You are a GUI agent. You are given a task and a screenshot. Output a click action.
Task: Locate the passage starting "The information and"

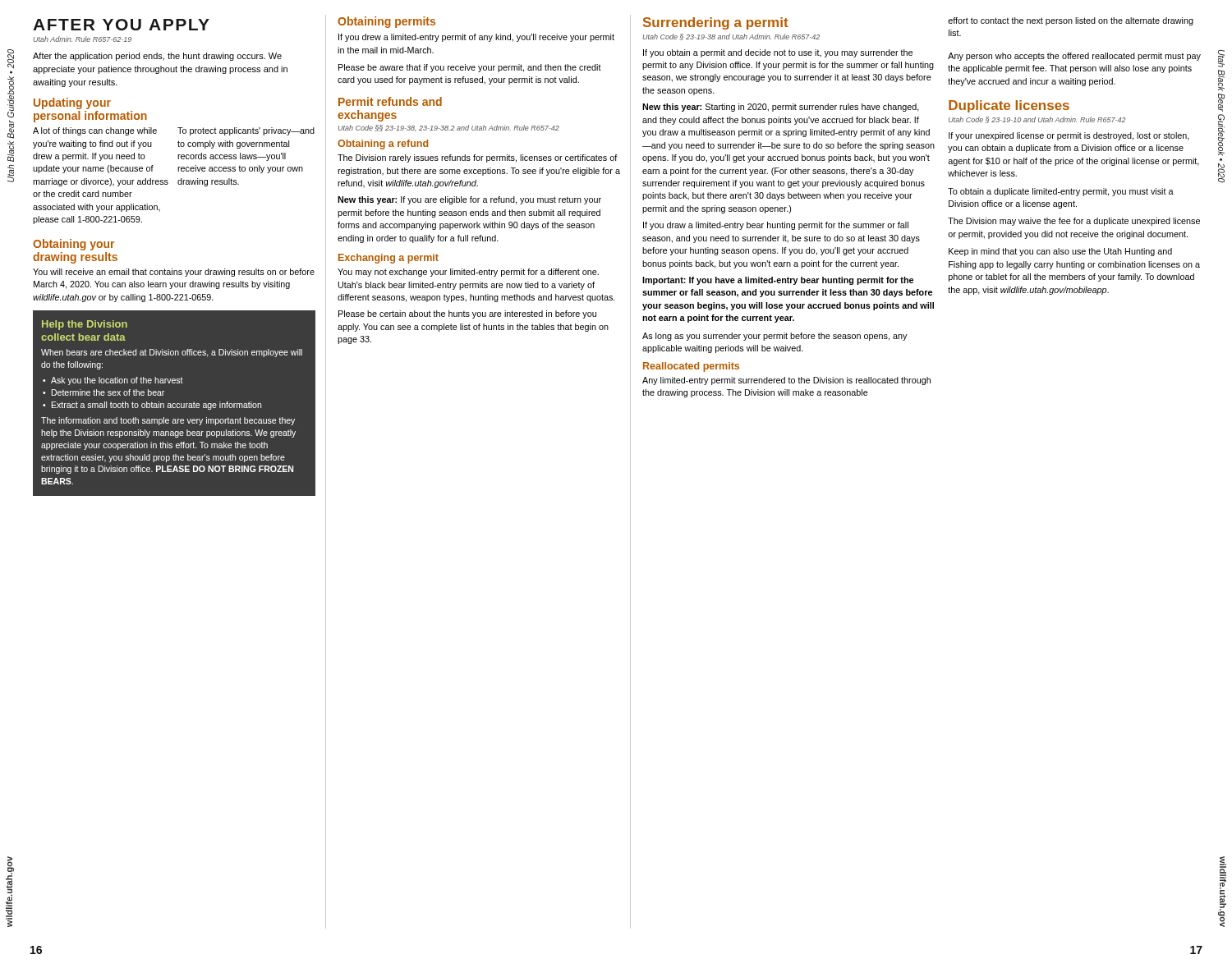(x=174, y=451)
